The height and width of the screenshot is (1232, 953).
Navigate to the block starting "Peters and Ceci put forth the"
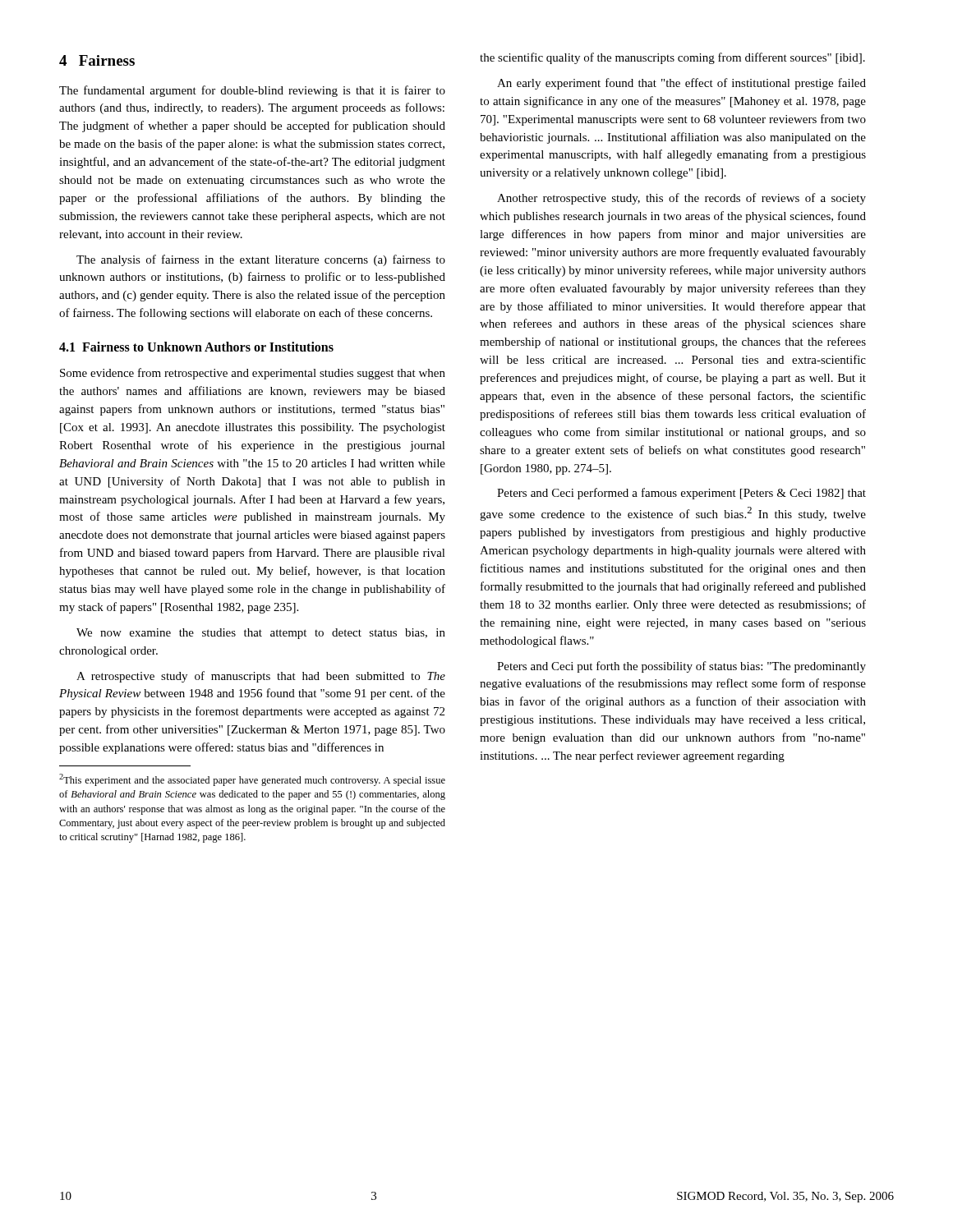point(673,711)
